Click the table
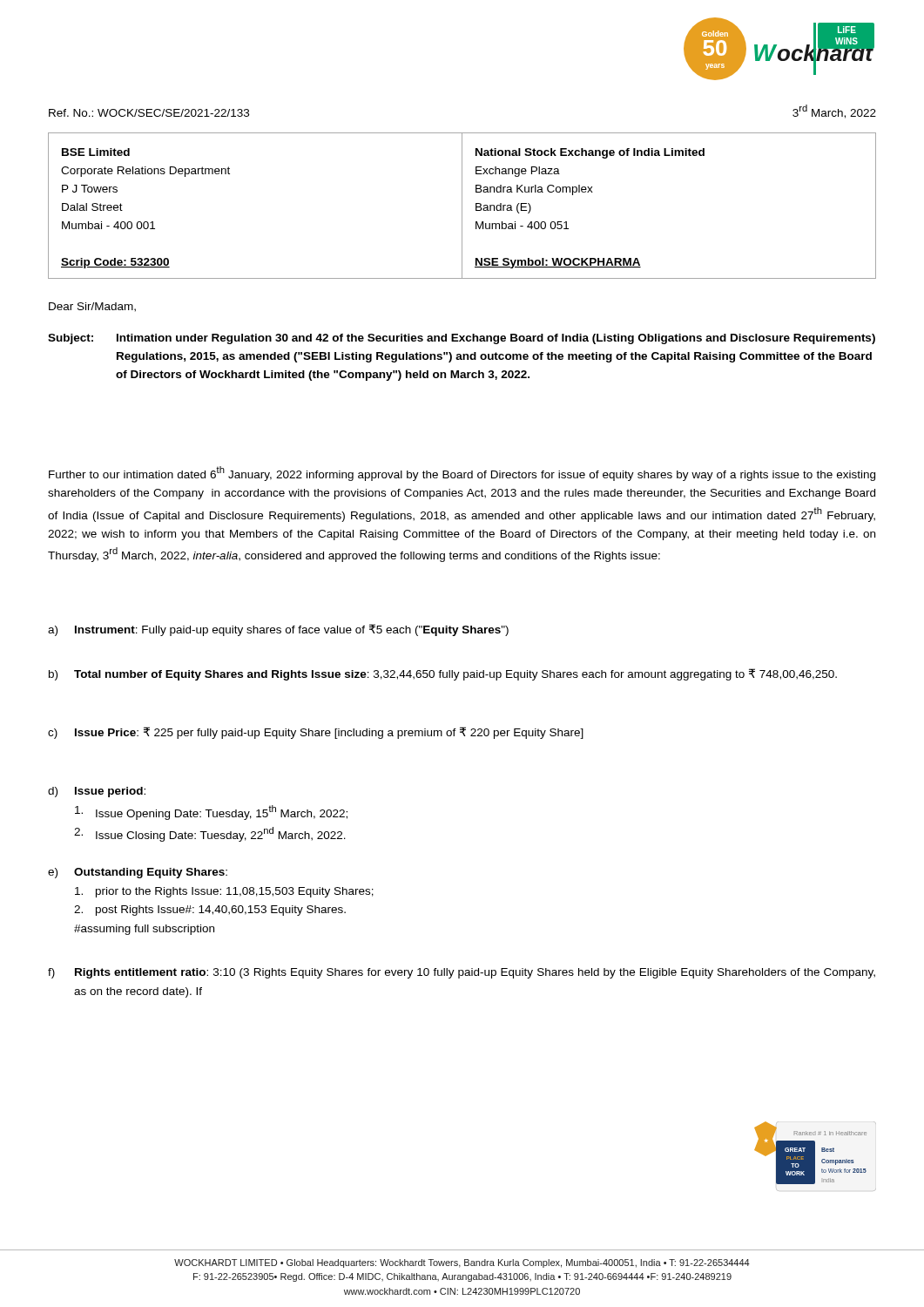The image size is (924, 1307). [462, 206]
